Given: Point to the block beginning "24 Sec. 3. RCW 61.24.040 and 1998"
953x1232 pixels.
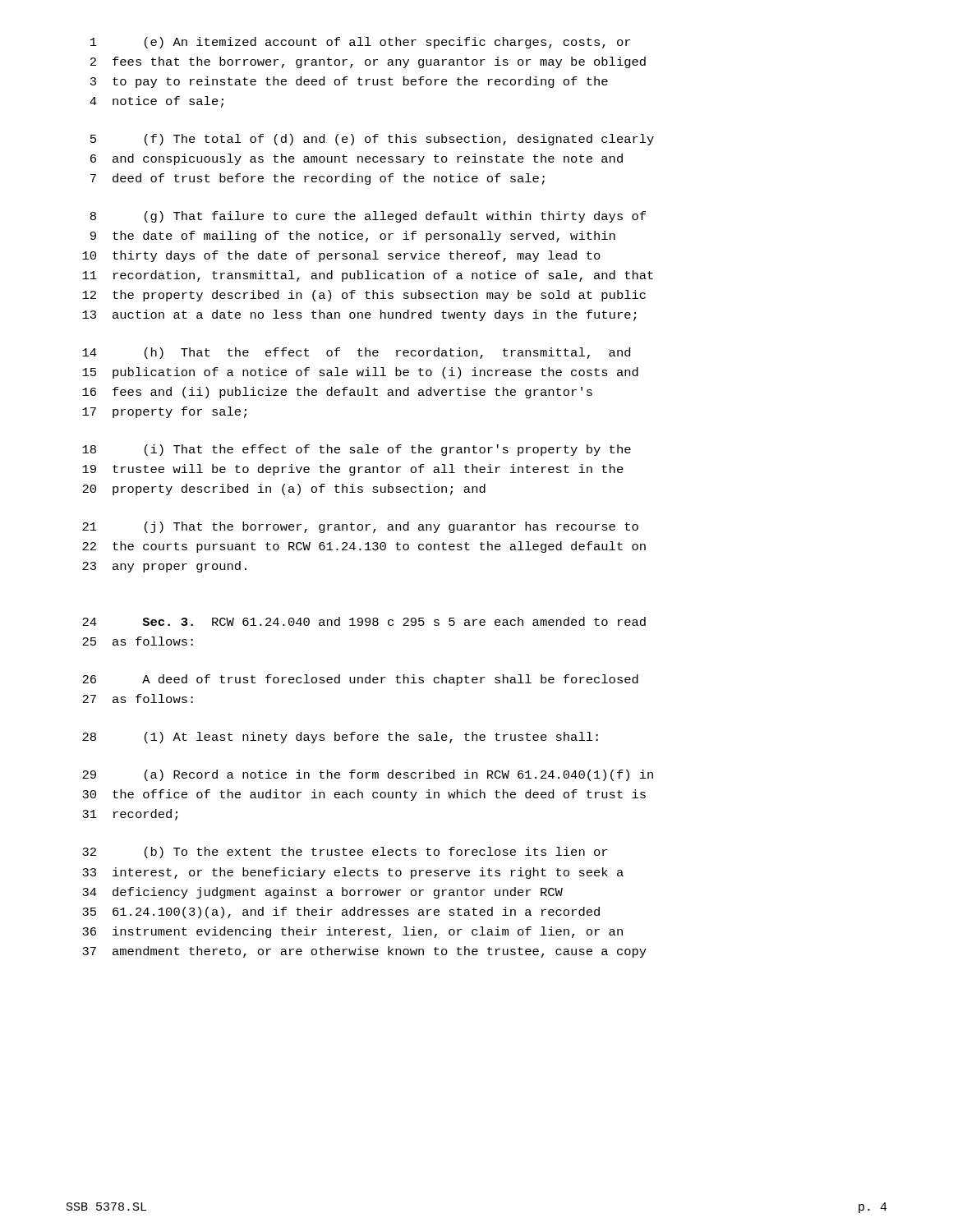Looking at the screenshot, I should [476, 633].
